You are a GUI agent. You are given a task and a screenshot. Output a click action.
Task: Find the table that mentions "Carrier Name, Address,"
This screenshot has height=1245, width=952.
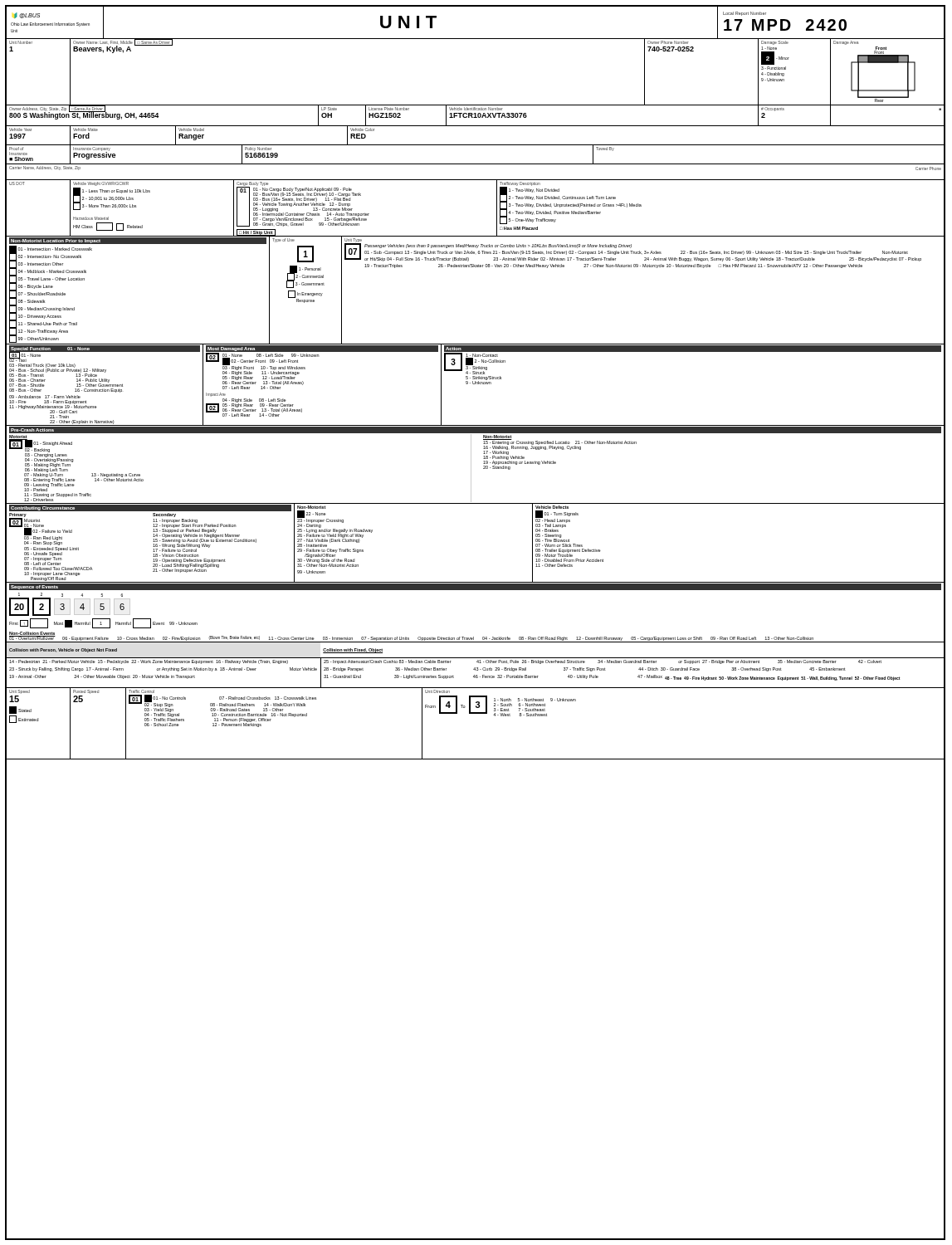pyautogui.click(x=475, y=172)
